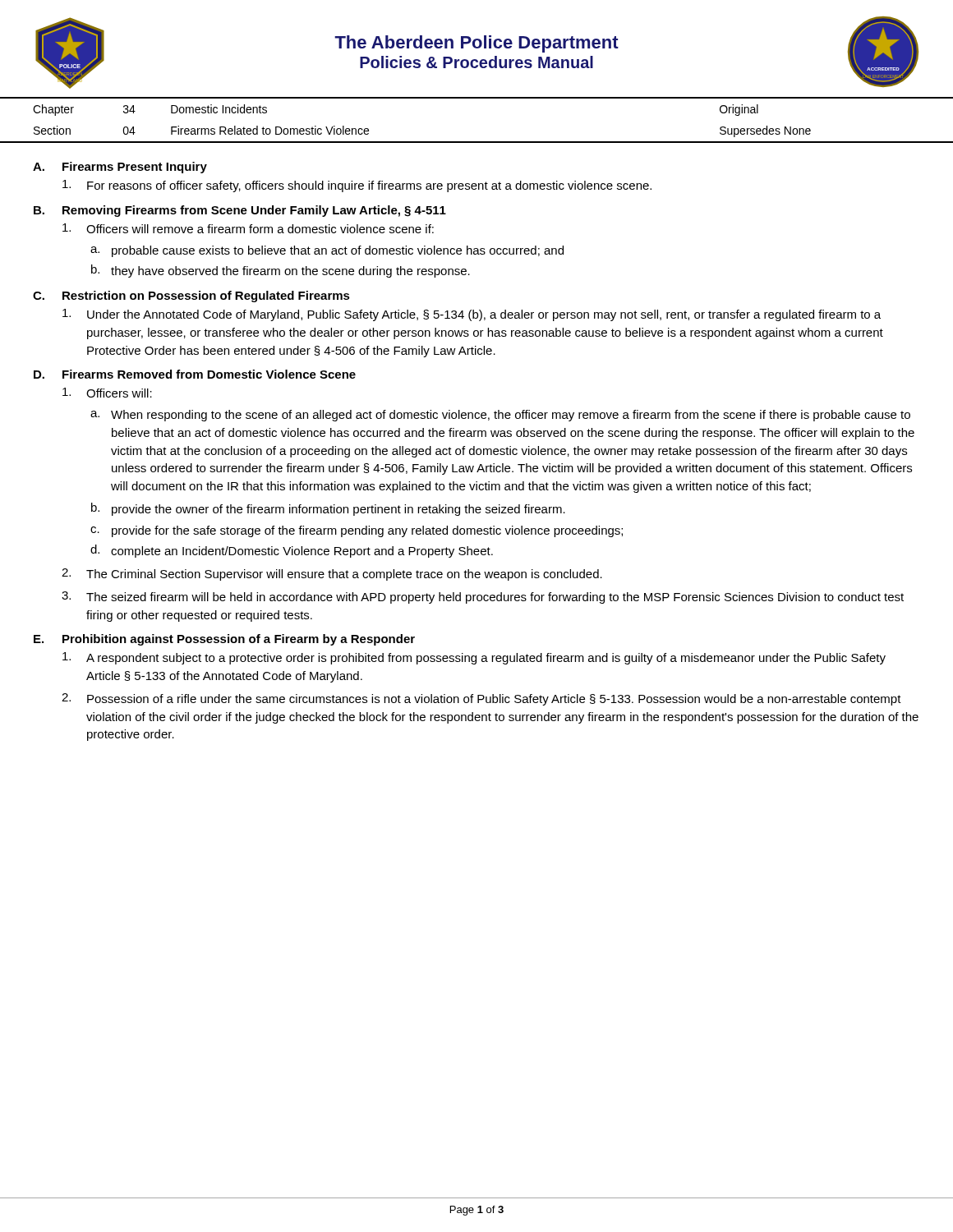
Task: Select the table that reads "Supersedes None"
Action: (x=476, y=121)
